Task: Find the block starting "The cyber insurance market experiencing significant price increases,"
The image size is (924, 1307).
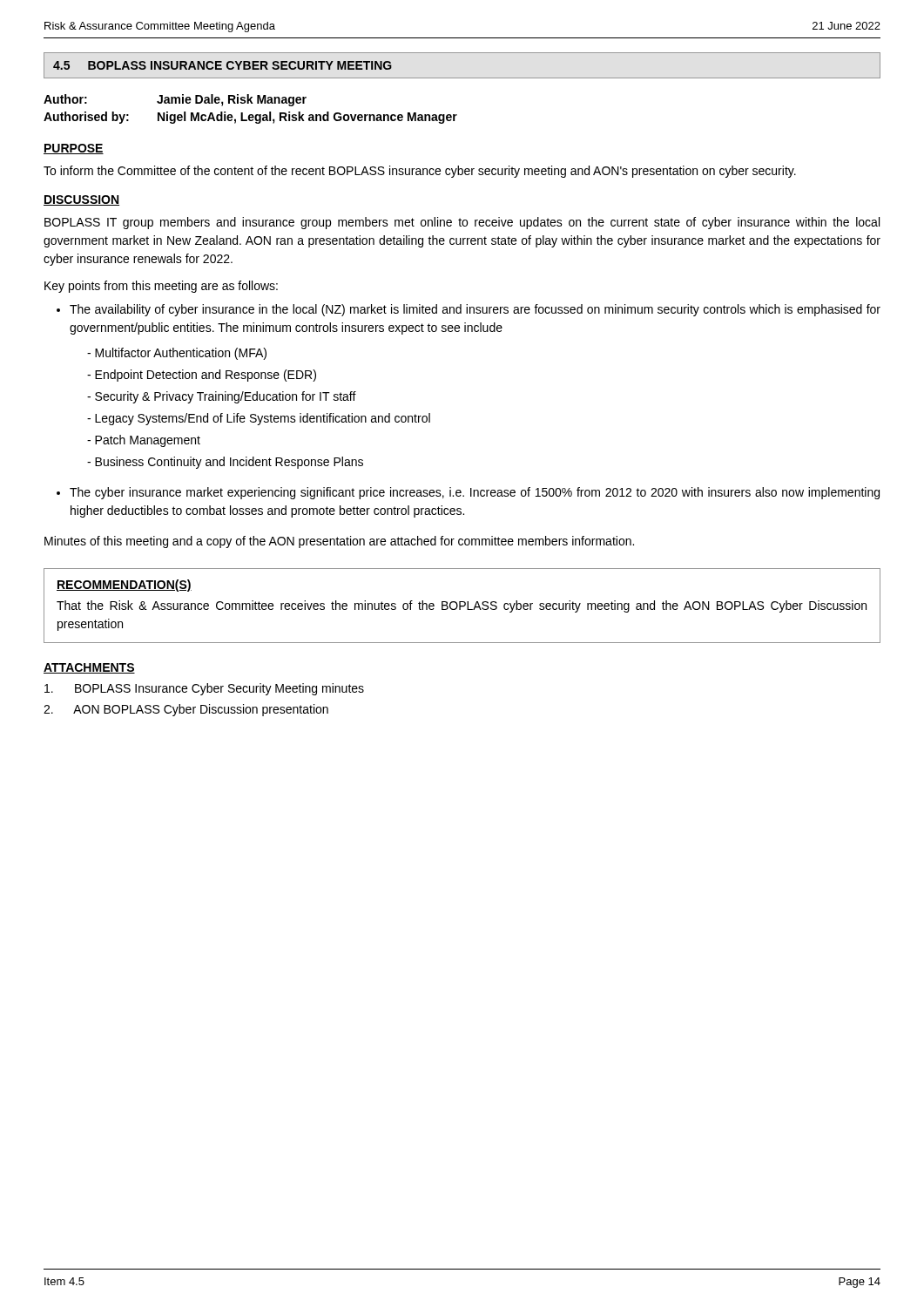Action: (475, 501)
